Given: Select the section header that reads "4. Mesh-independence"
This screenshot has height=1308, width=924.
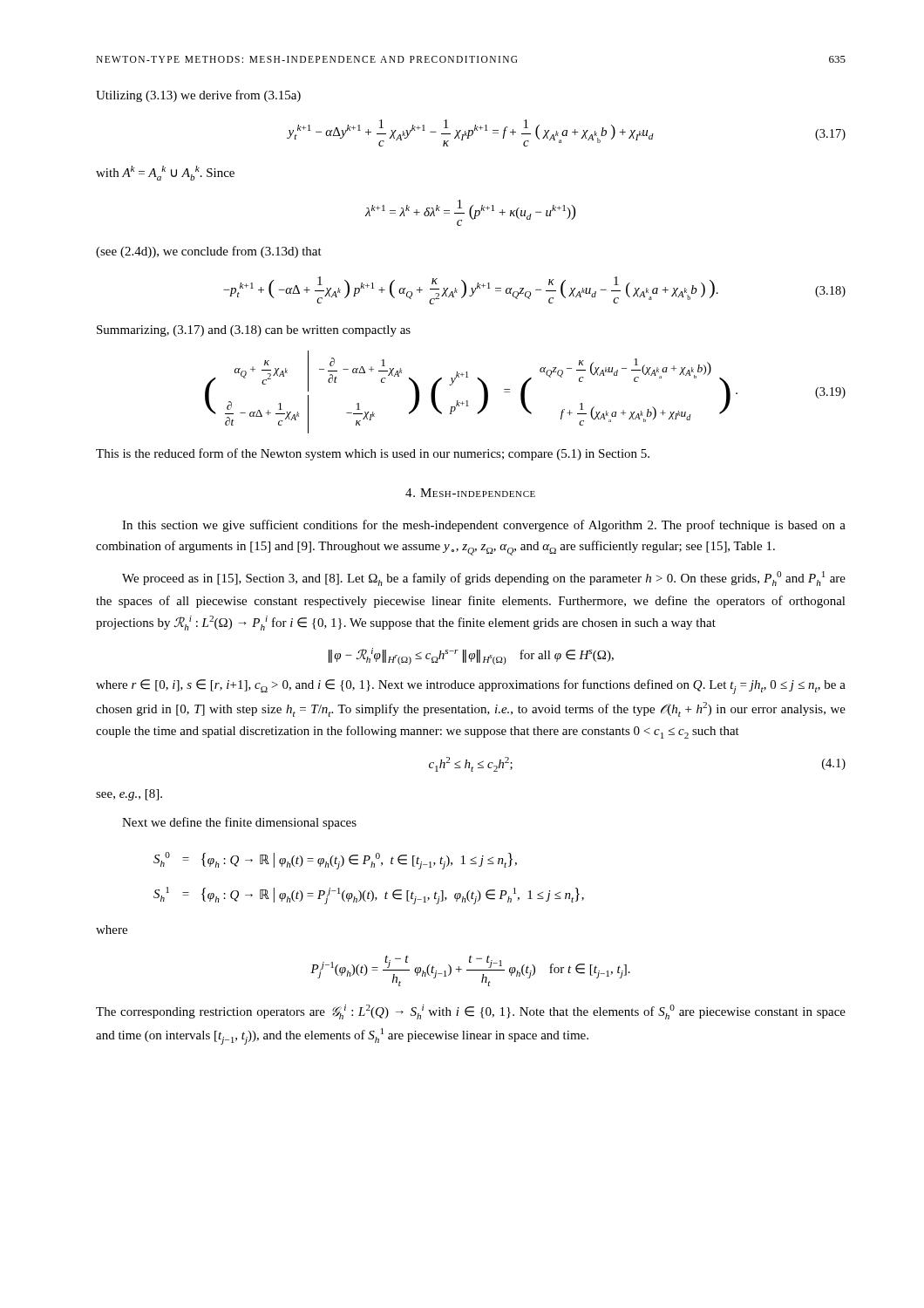Looking at the screenshot, I should click(x=471, y=493).
